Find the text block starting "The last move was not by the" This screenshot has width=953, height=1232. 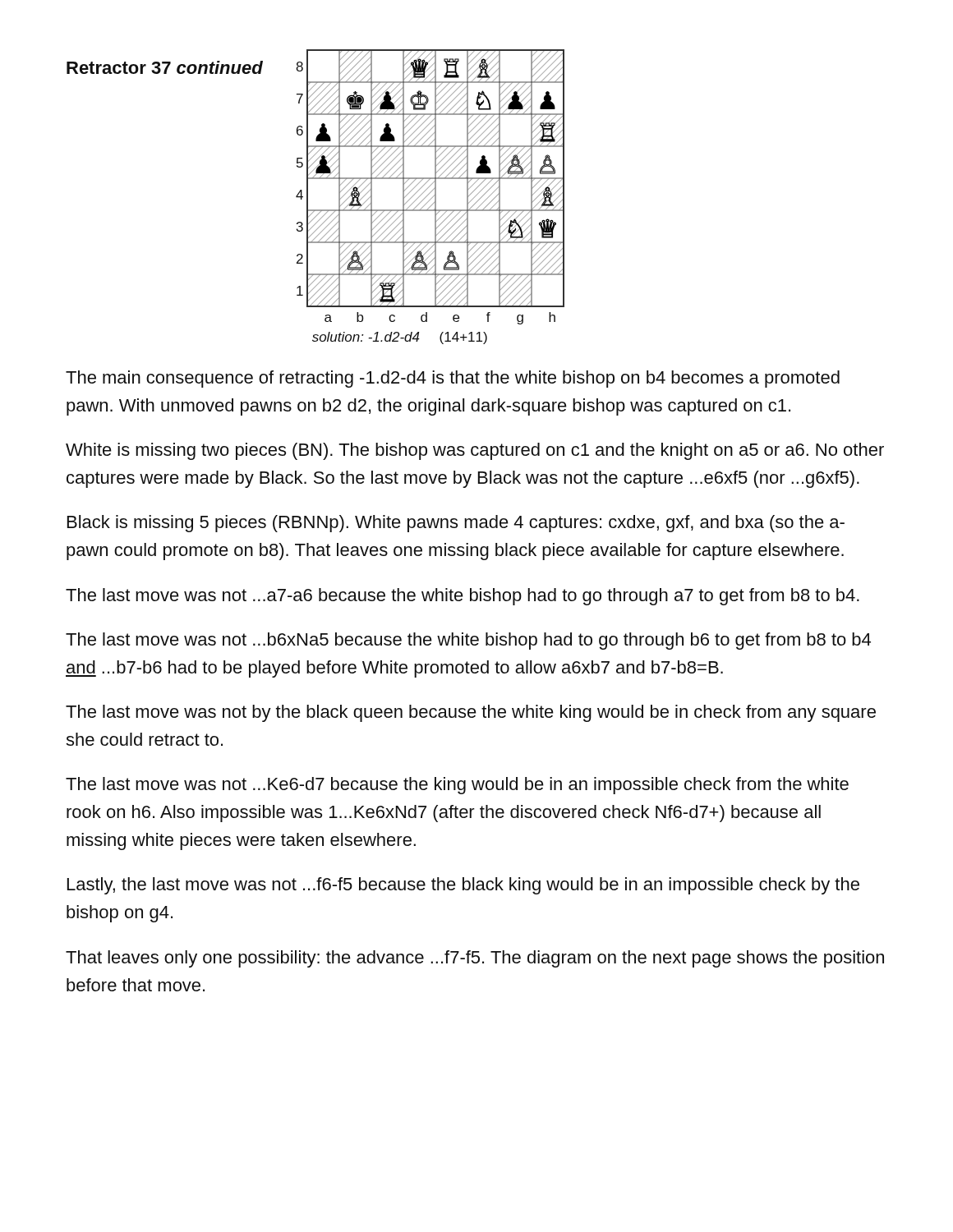(476, 726)
